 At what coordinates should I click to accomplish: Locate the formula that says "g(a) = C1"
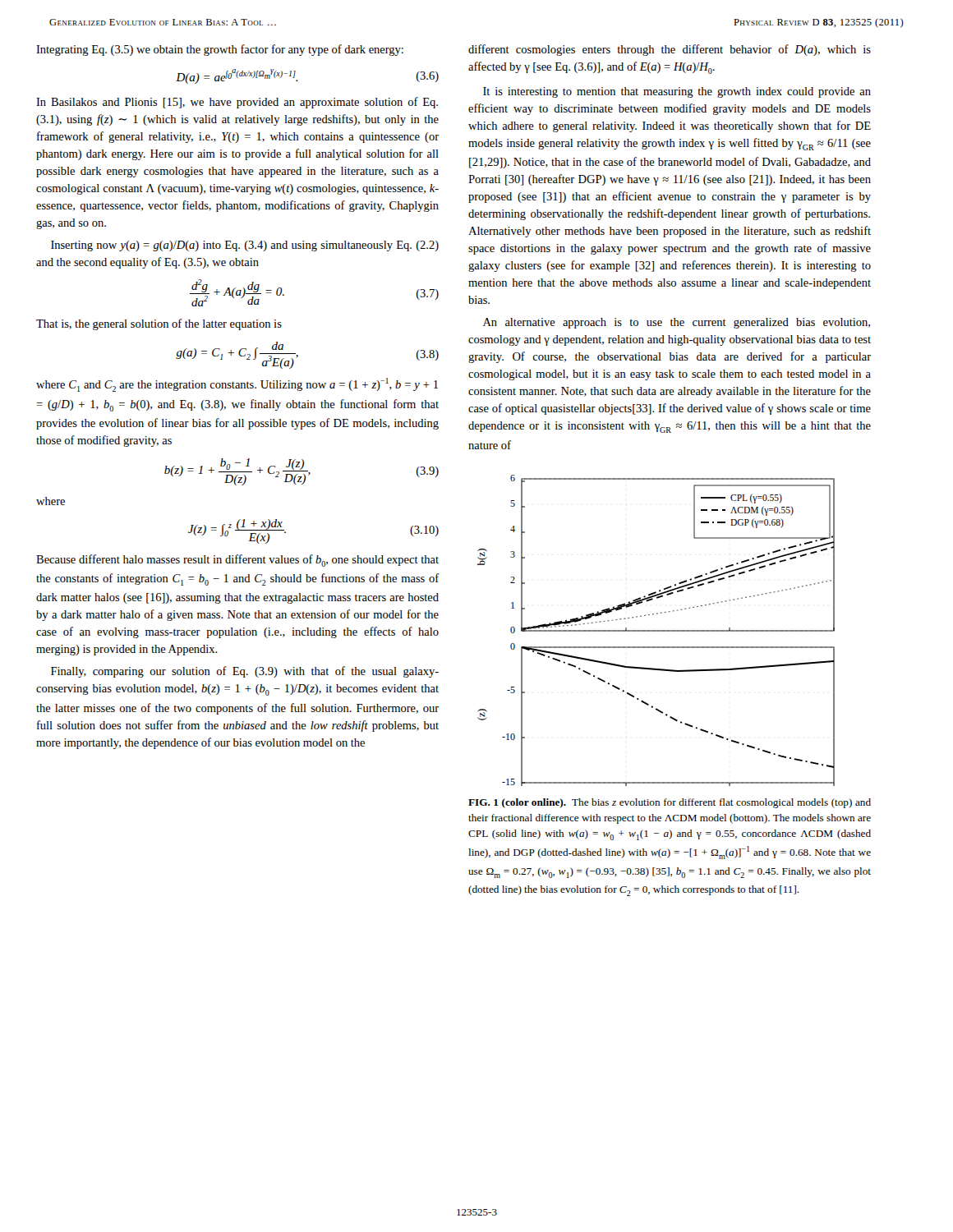point(237,354)
